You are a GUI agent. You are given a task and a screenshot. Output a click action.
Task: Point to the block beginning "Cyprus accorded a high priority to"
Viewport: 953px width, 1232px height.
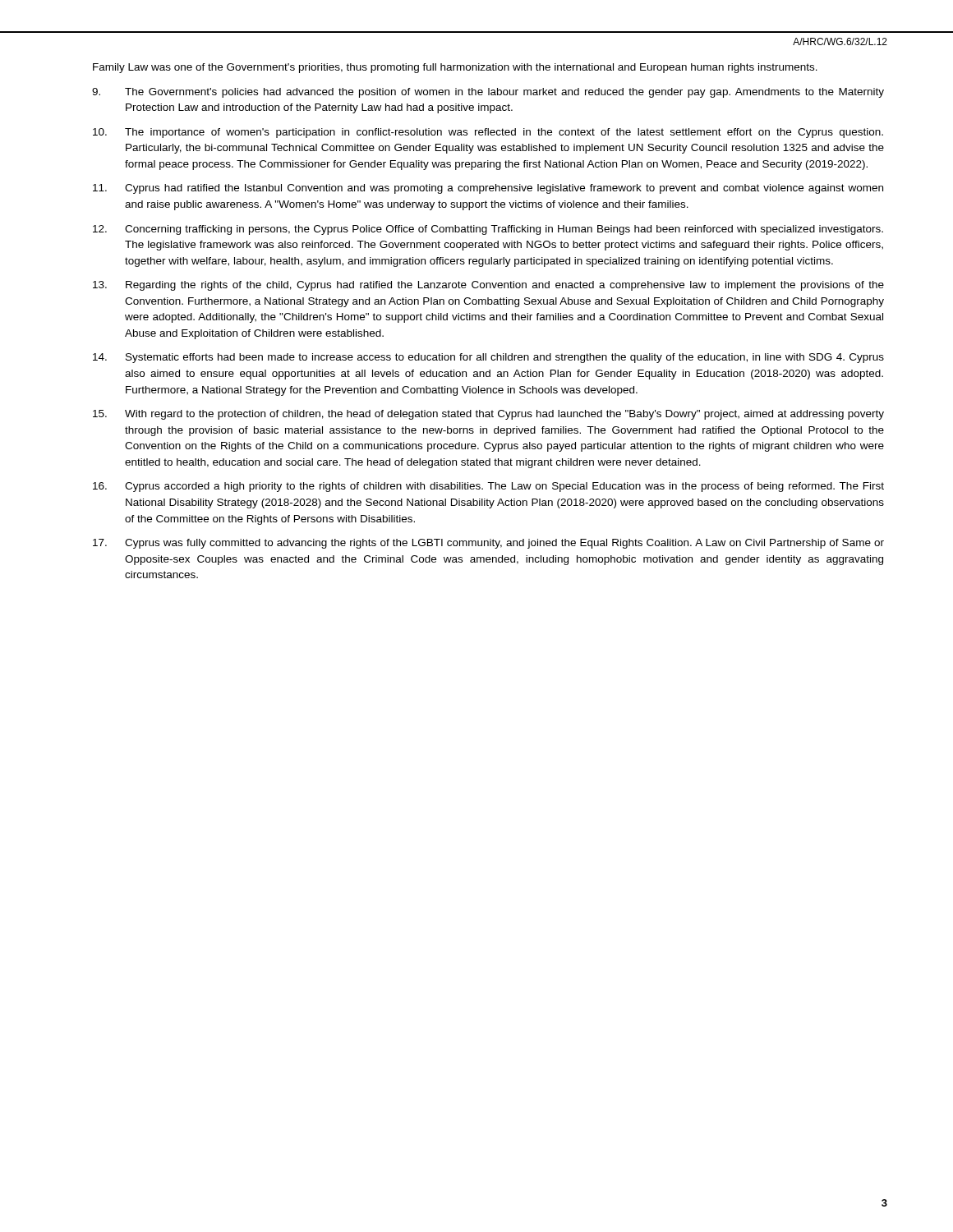coord(488,502)
